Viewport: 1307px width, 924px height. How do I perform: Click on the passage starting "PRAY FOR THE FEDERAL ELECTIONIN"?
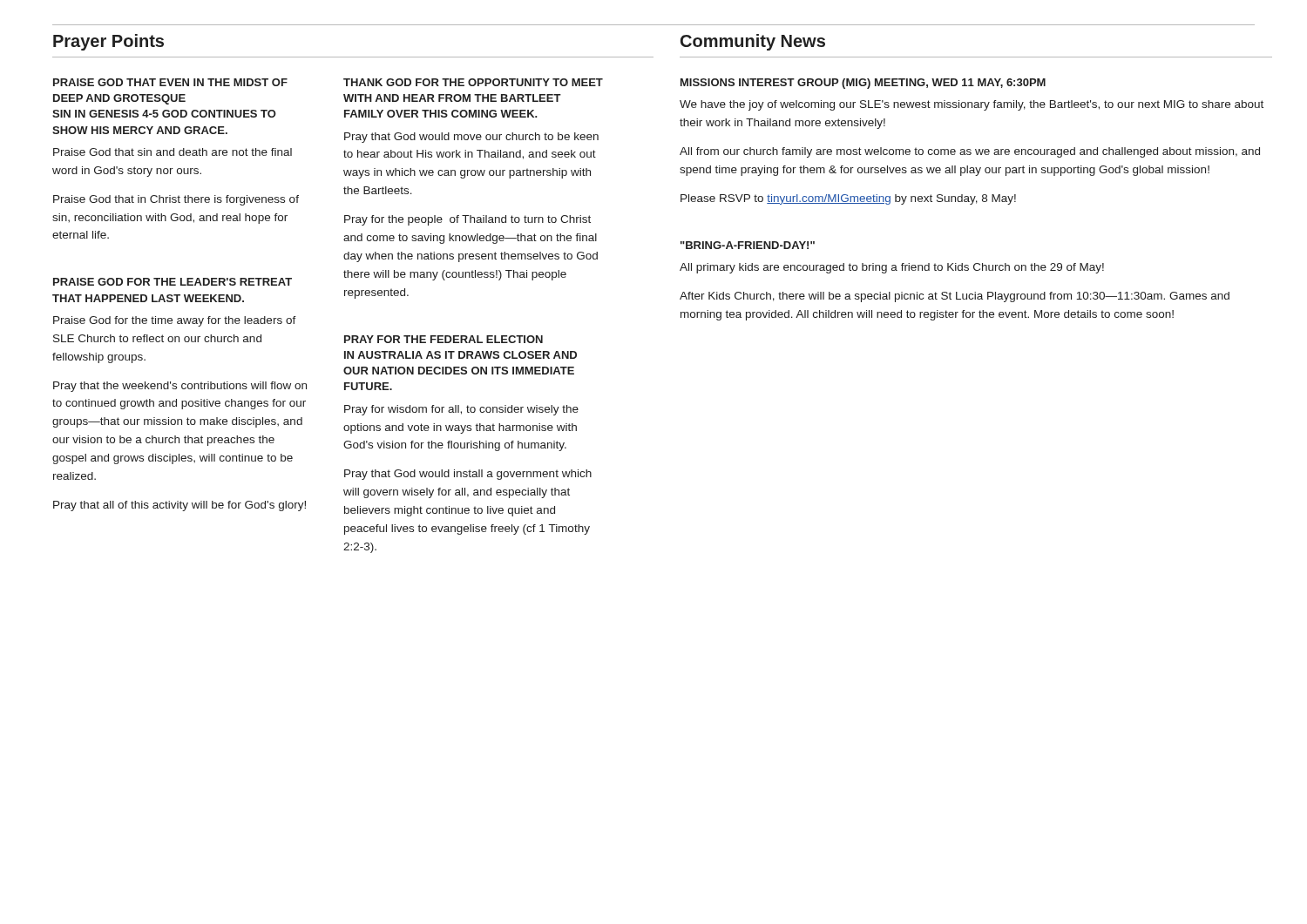(x=473, y=363)
